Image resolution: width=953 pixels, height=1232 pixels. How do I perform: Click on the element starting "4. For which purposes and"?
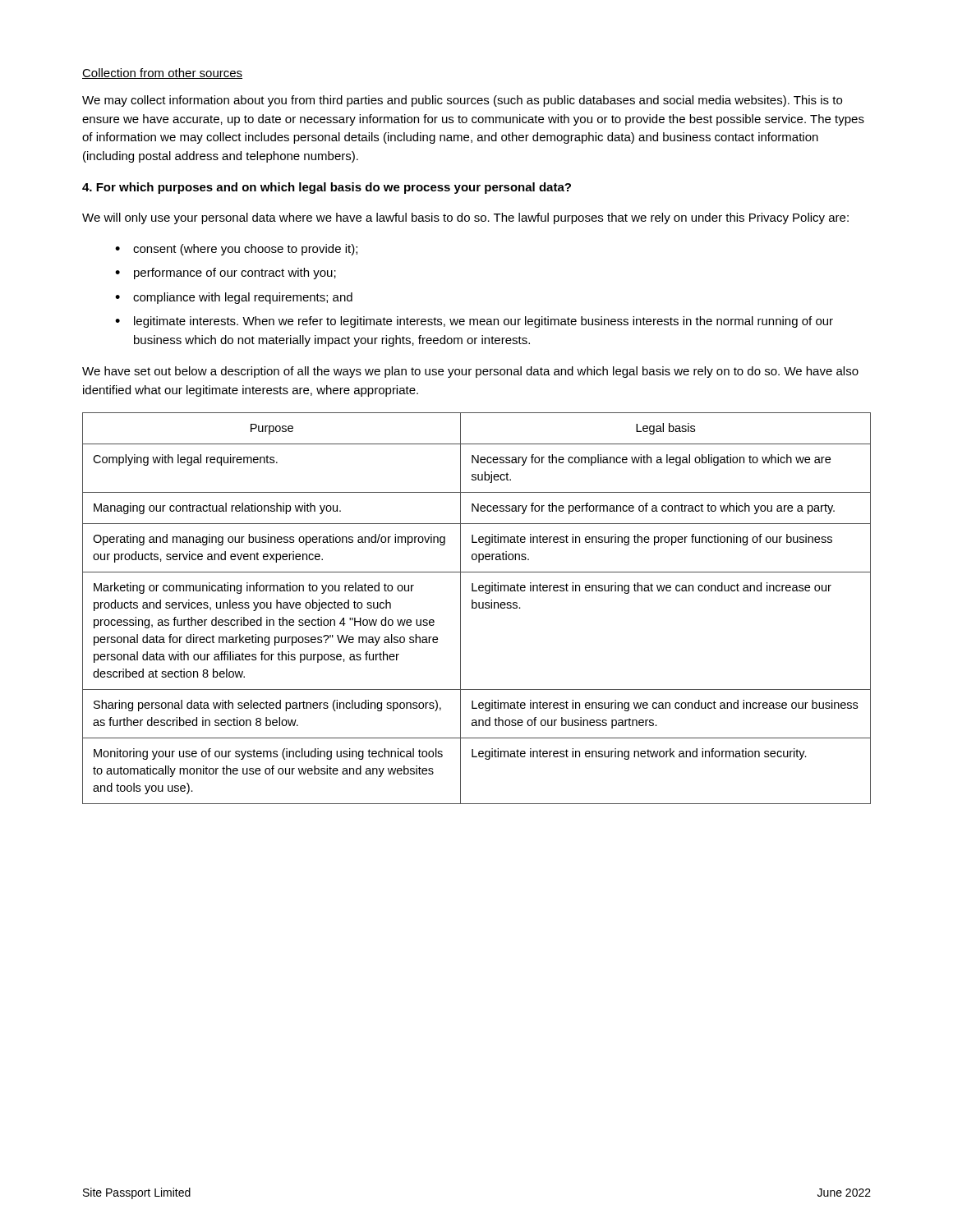click(x=476, y=188)
